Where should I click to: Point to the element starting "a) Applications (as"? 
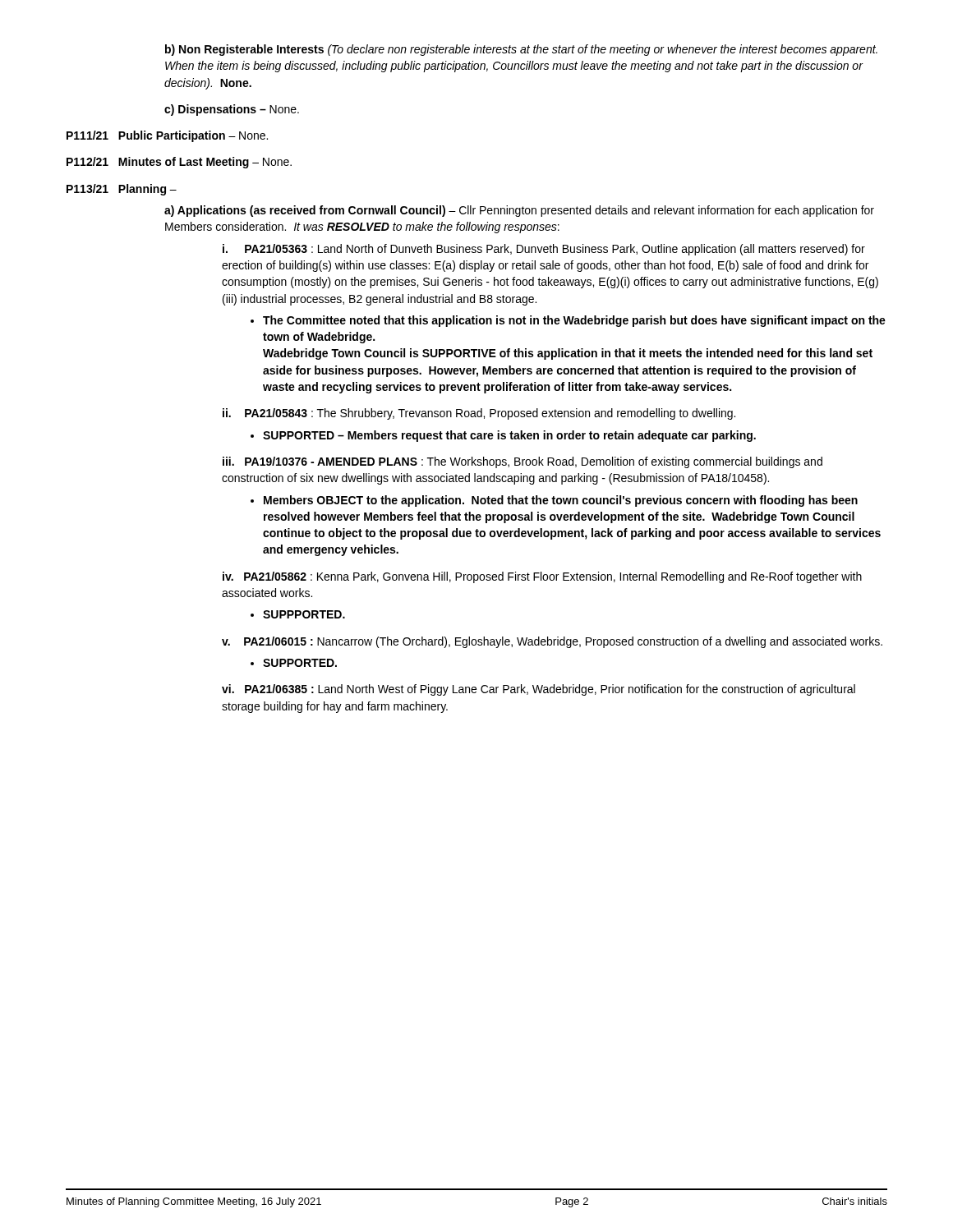[526, 219]
